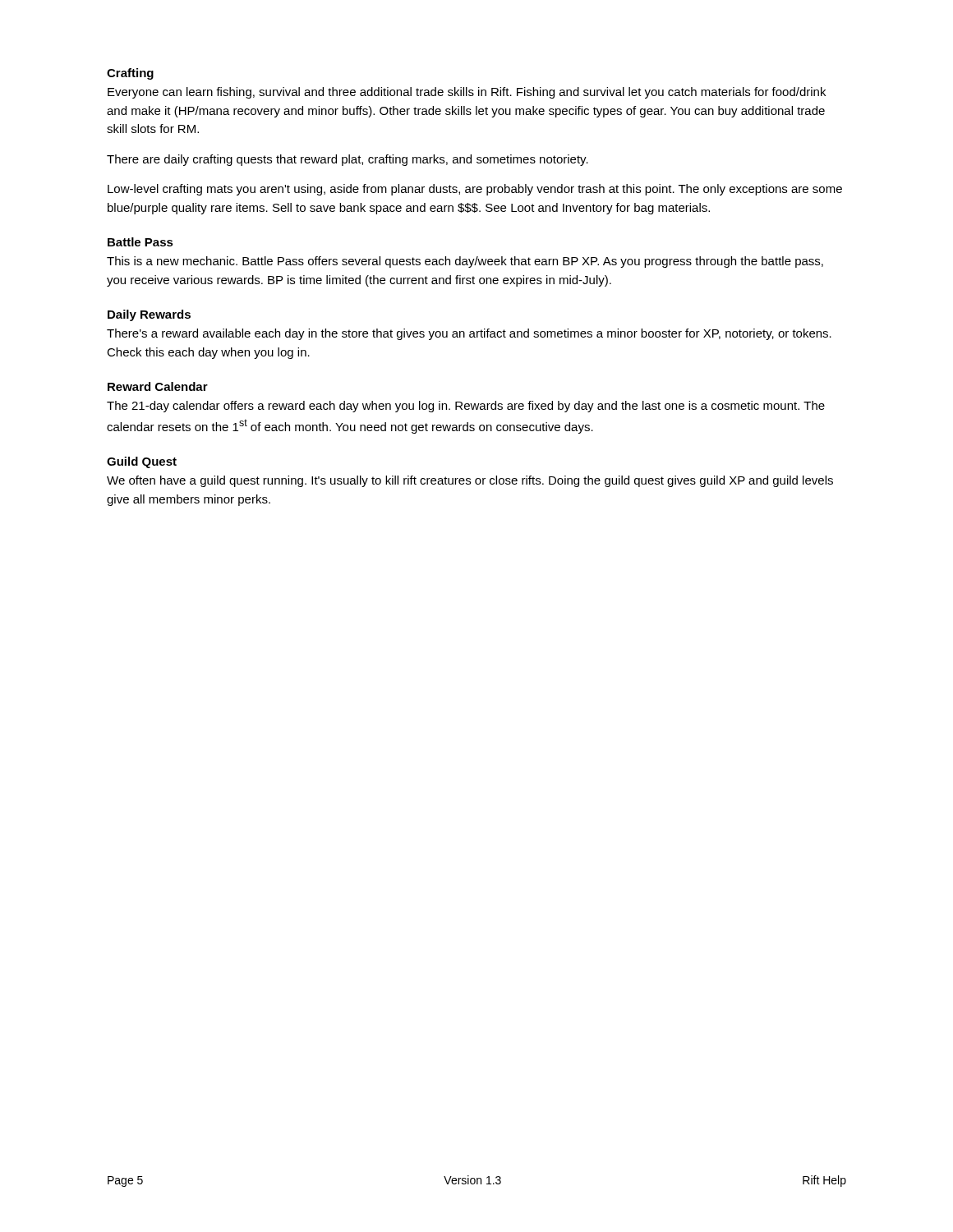The height and width of the screenshot is (1232, 953).
Task: Locate the text starting "There's a reward available each day"
Action: [469, 342]
